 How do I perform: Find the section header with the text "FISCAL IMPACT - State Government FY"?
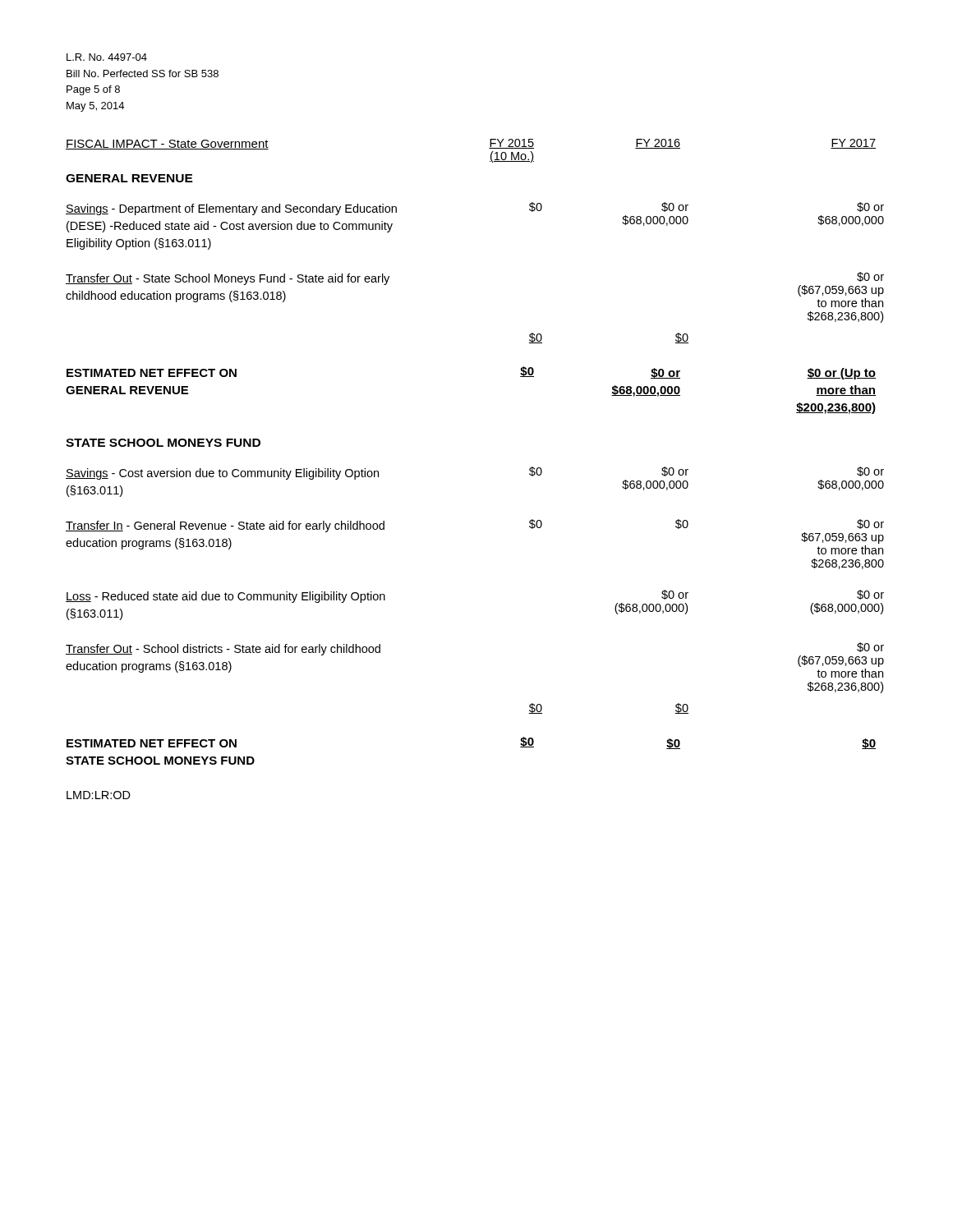click(x=169, y=146)
